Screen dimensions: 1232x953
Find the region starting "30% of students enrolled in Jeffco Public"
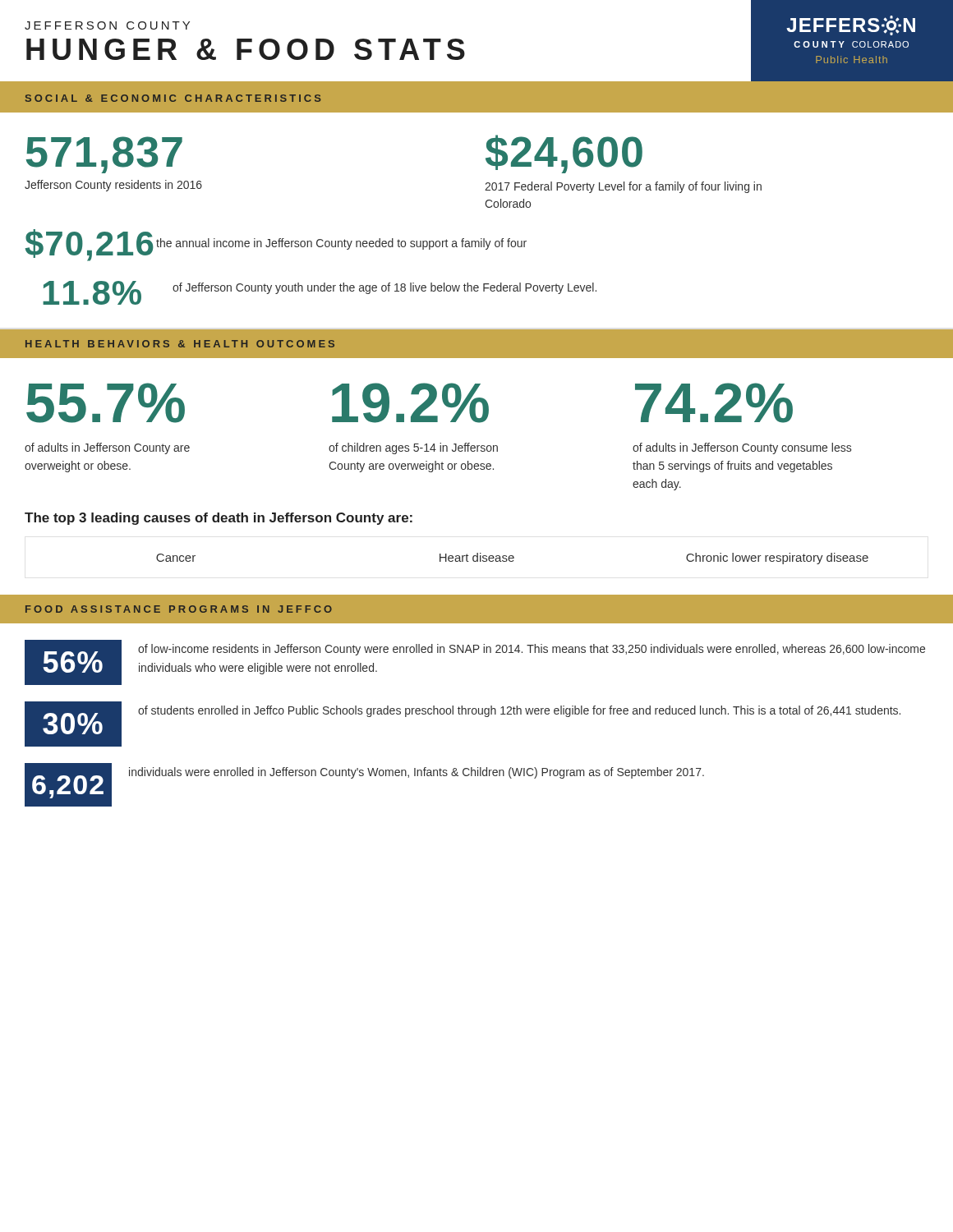coord(476,724)
